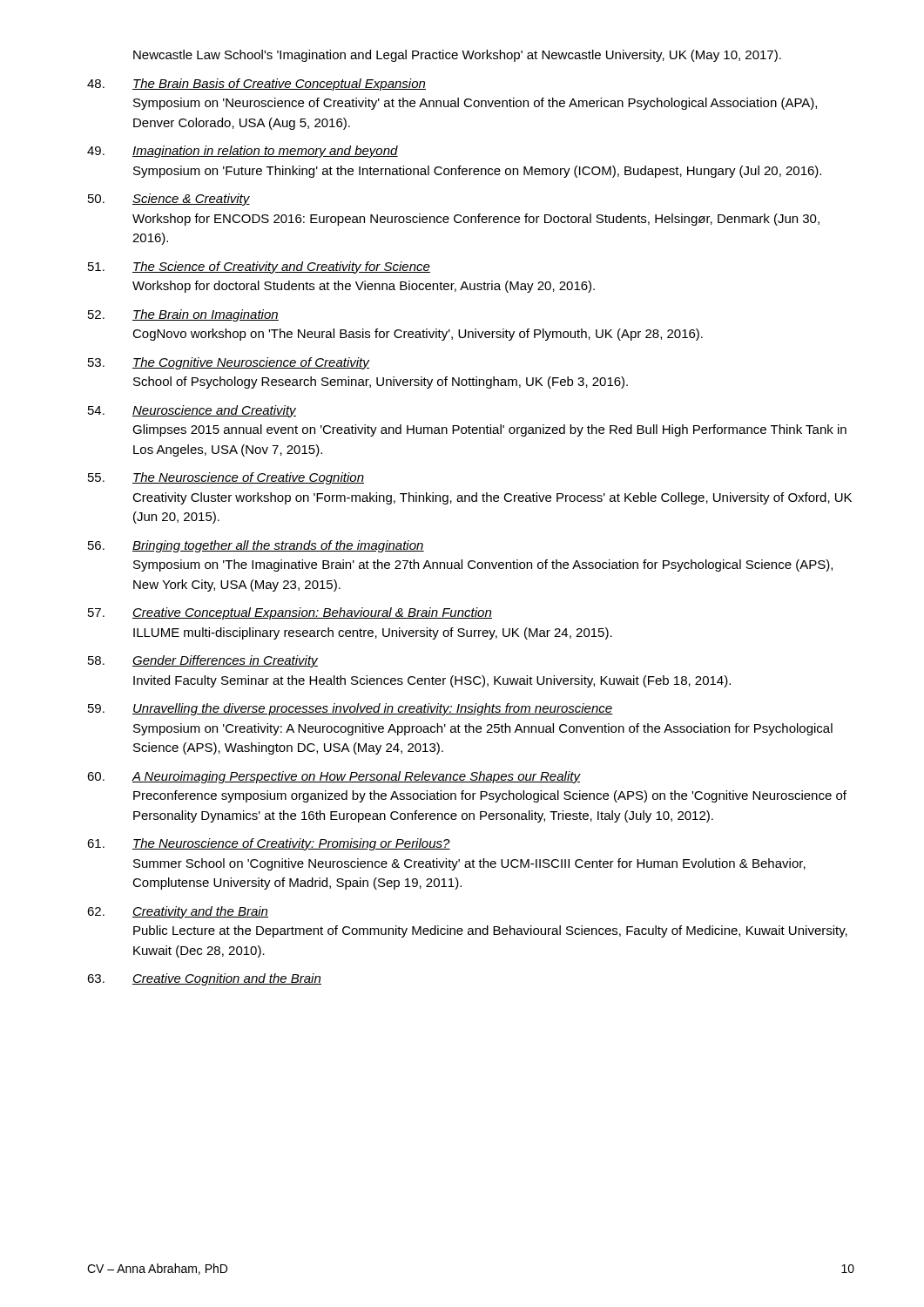This screenshot has width=924, height=1307.
Task: Find the list item with the text "52. The Brain on Imagination CogNovo workshop"
Action: (x=470, y=324)
